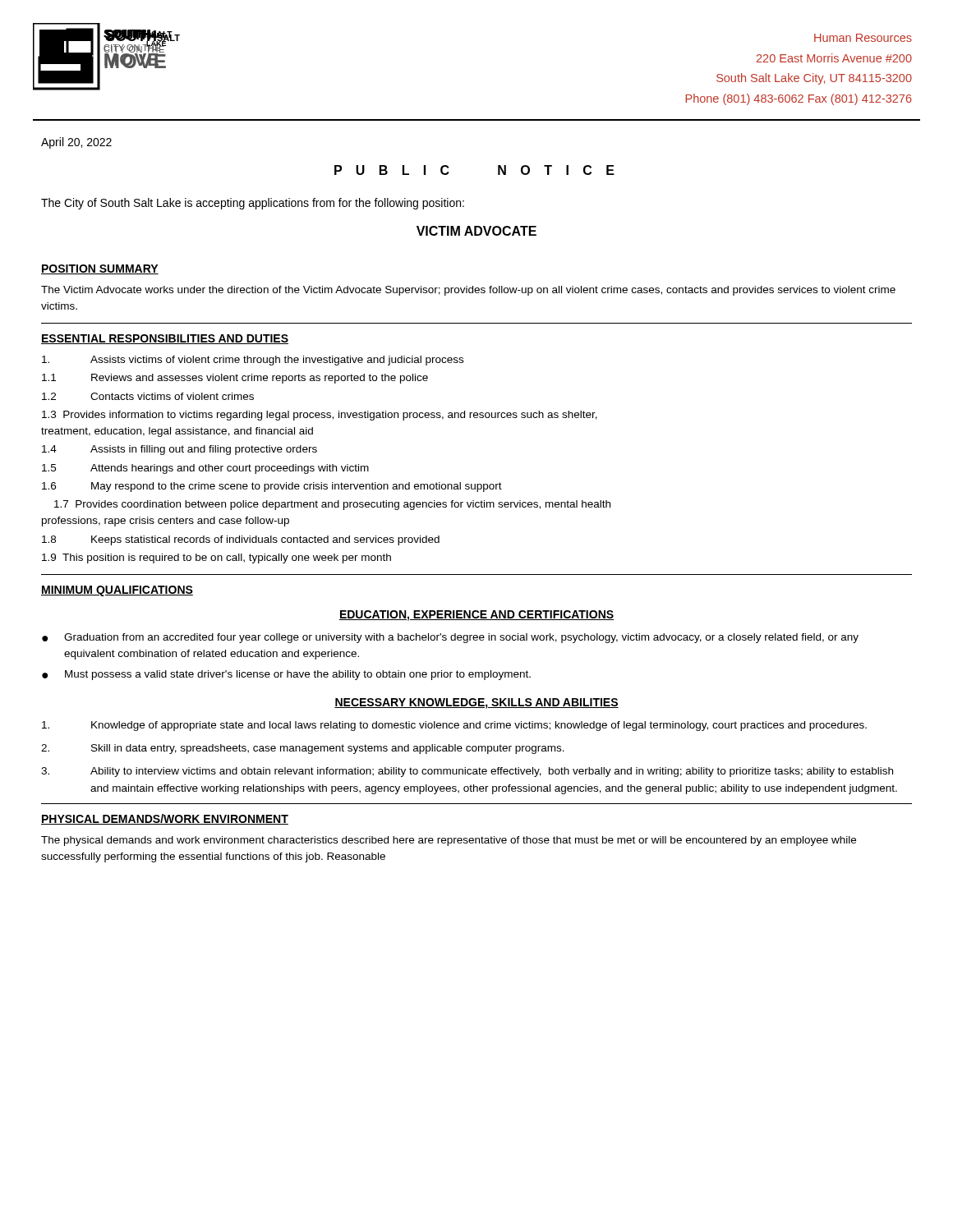
Task: Find the list item containing "3 Provides information to victims regarding legal"
Action: (x=319, y=423)
